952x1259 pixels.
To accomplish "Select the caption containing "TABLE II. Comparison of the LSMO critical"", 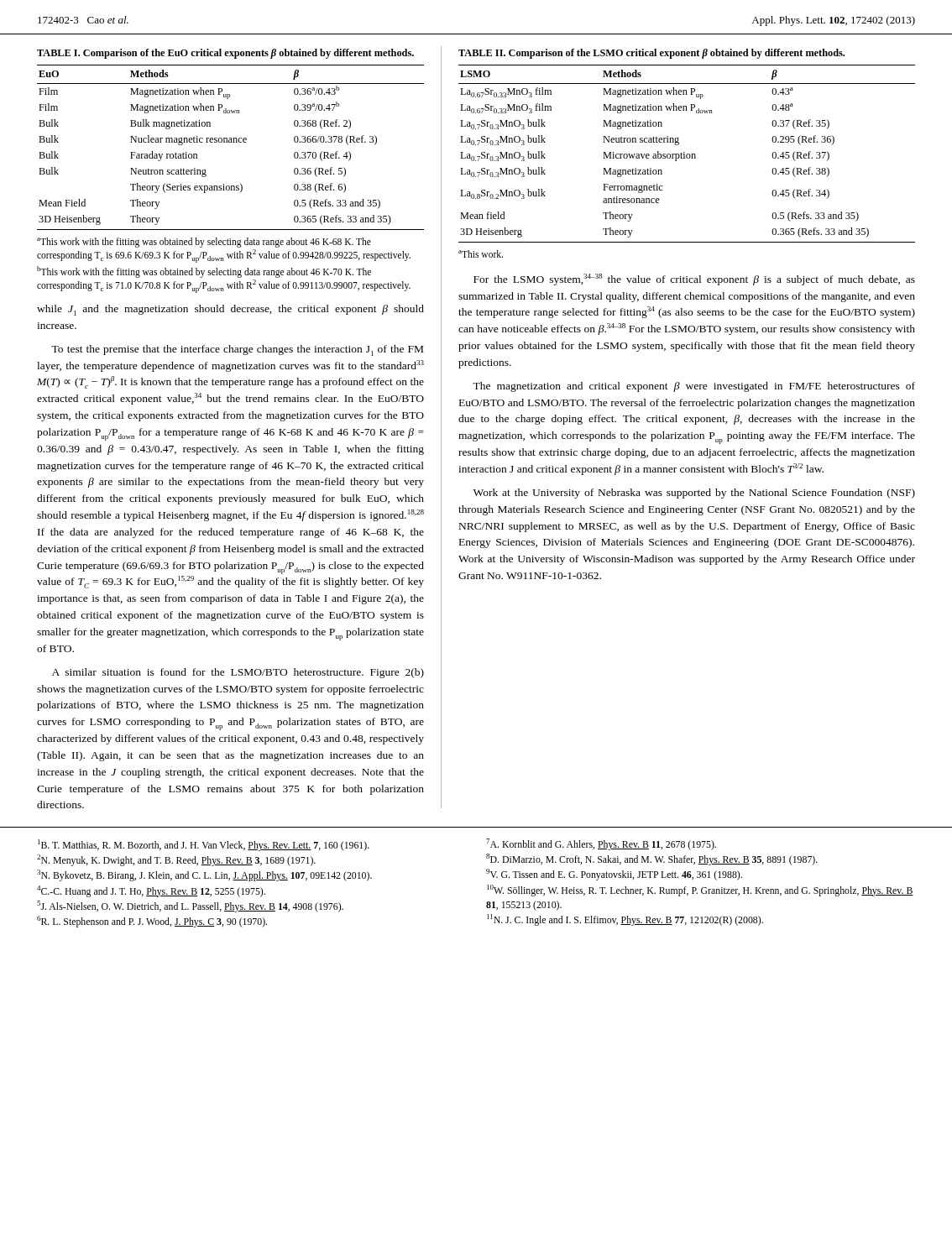I will coord(652,53).
